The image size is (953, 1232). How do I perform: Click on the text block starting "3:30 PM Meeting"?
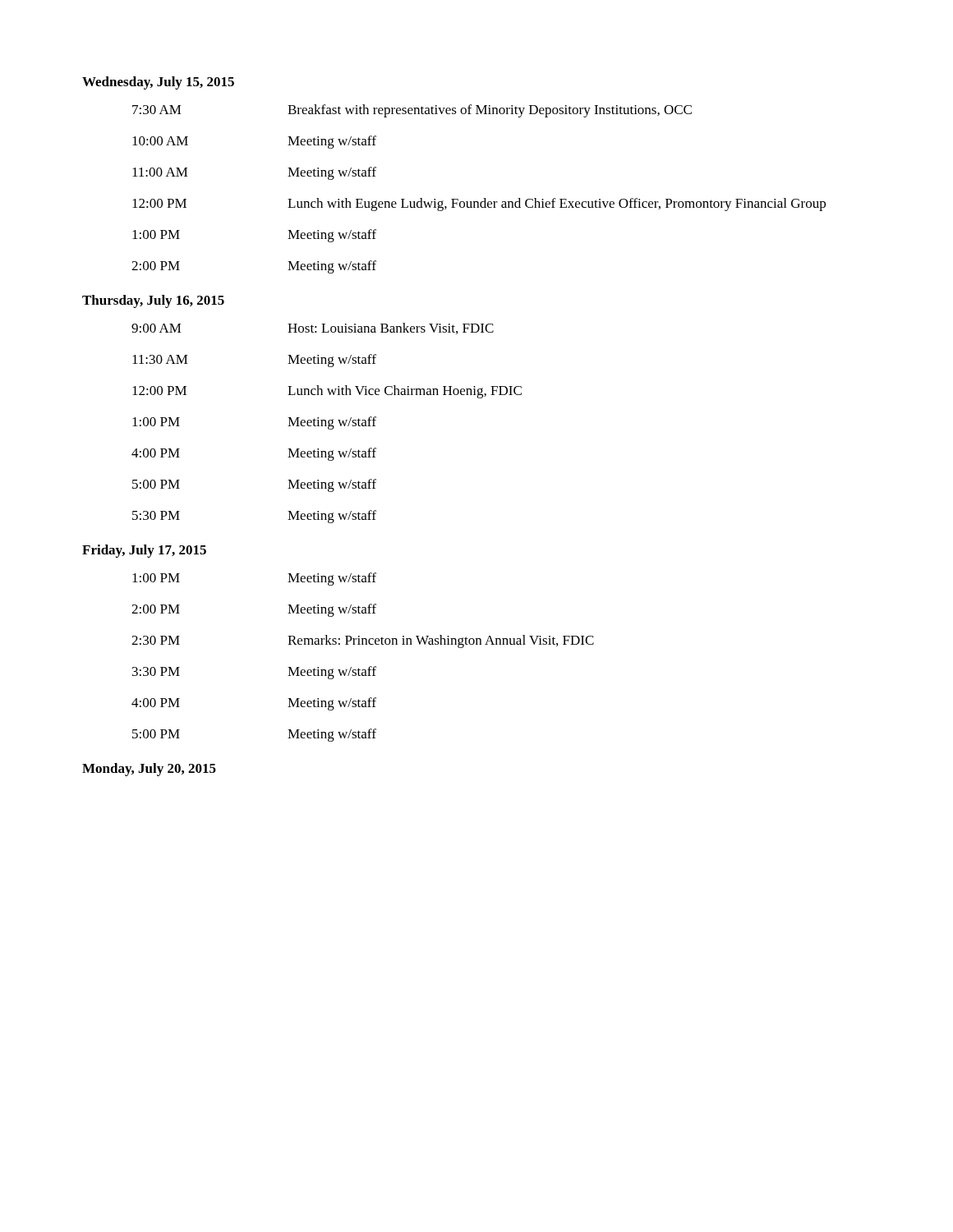pyautogui.click(x=154, y=674)
